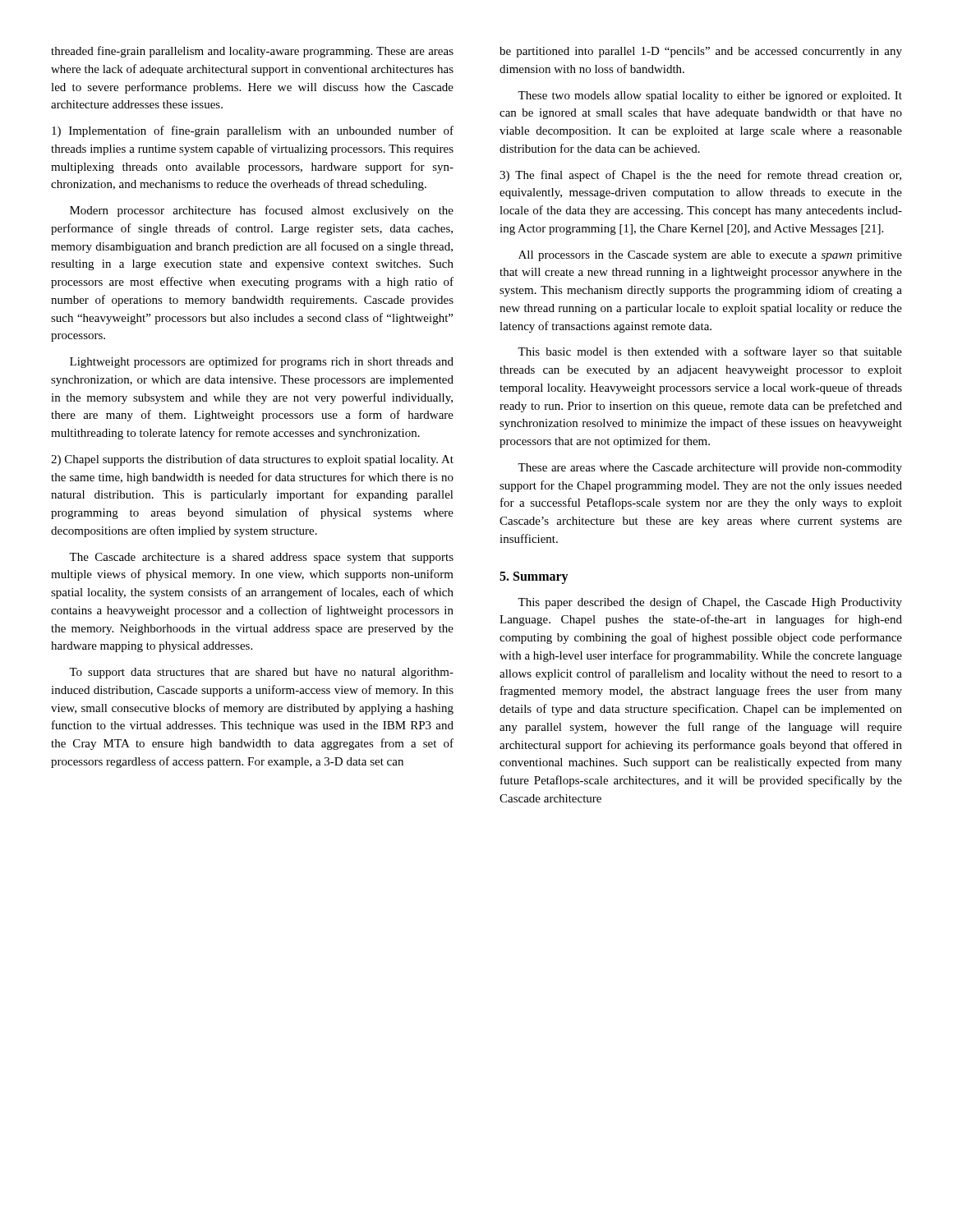Locate the section header containing "5. Summary"
The image size is (953, 1232).
click(x=534, y=578)
